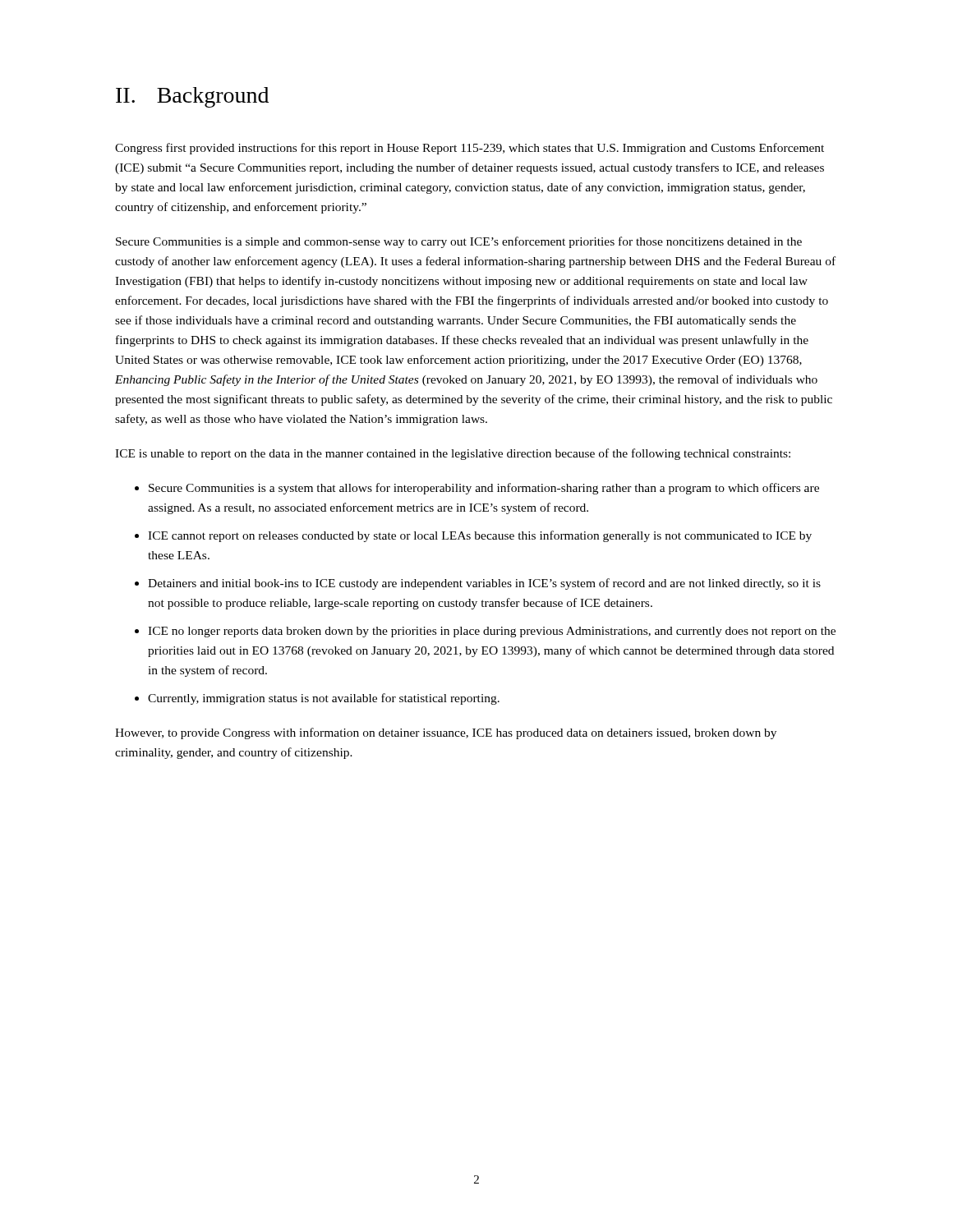Select the text block that reads "Secure Communities is a simple and common-sense way"
The image size is (953, 1232).
(x=475, y=330)
